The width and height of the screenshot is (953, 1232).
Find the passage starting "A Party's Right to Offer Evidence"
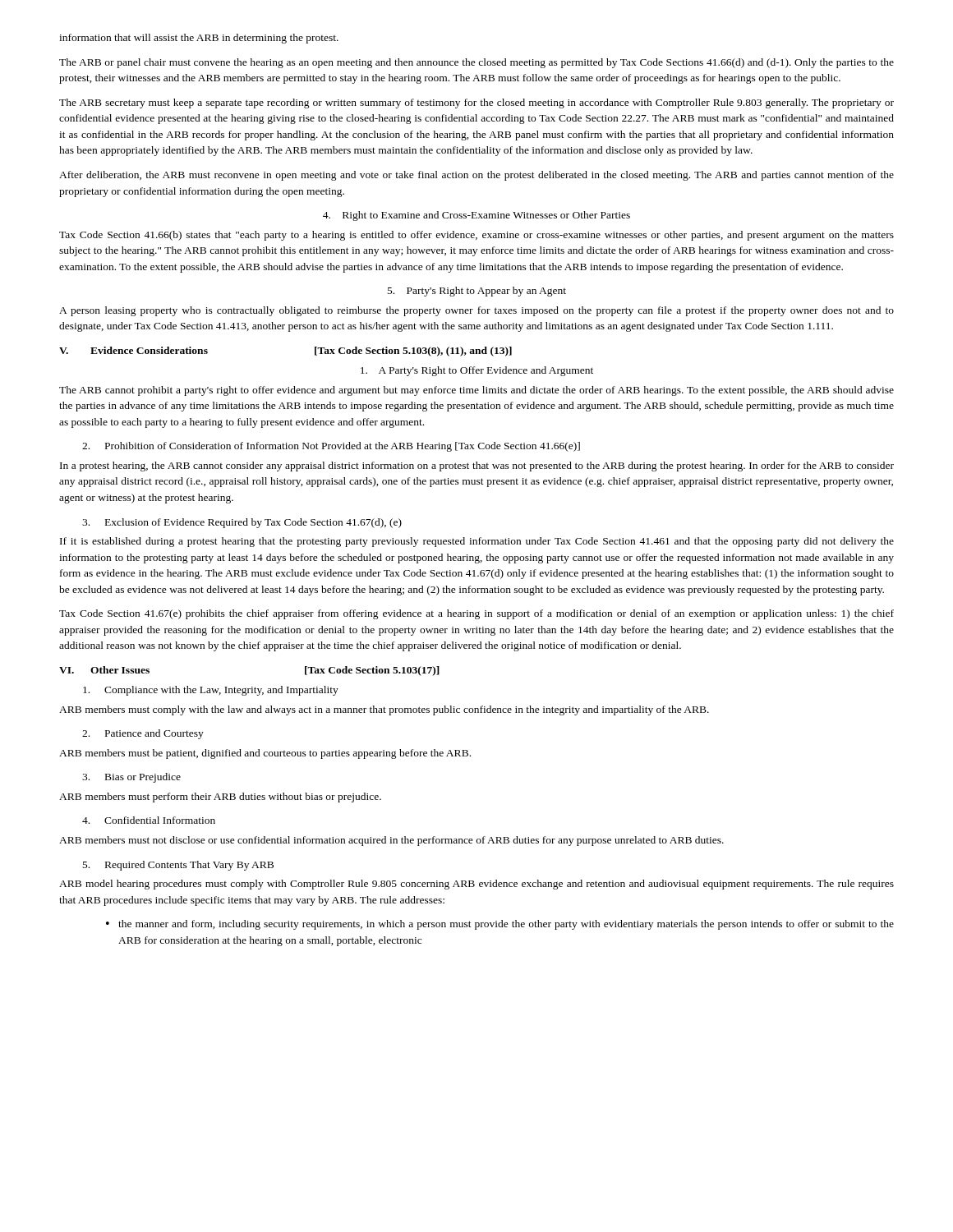(476, 395)
